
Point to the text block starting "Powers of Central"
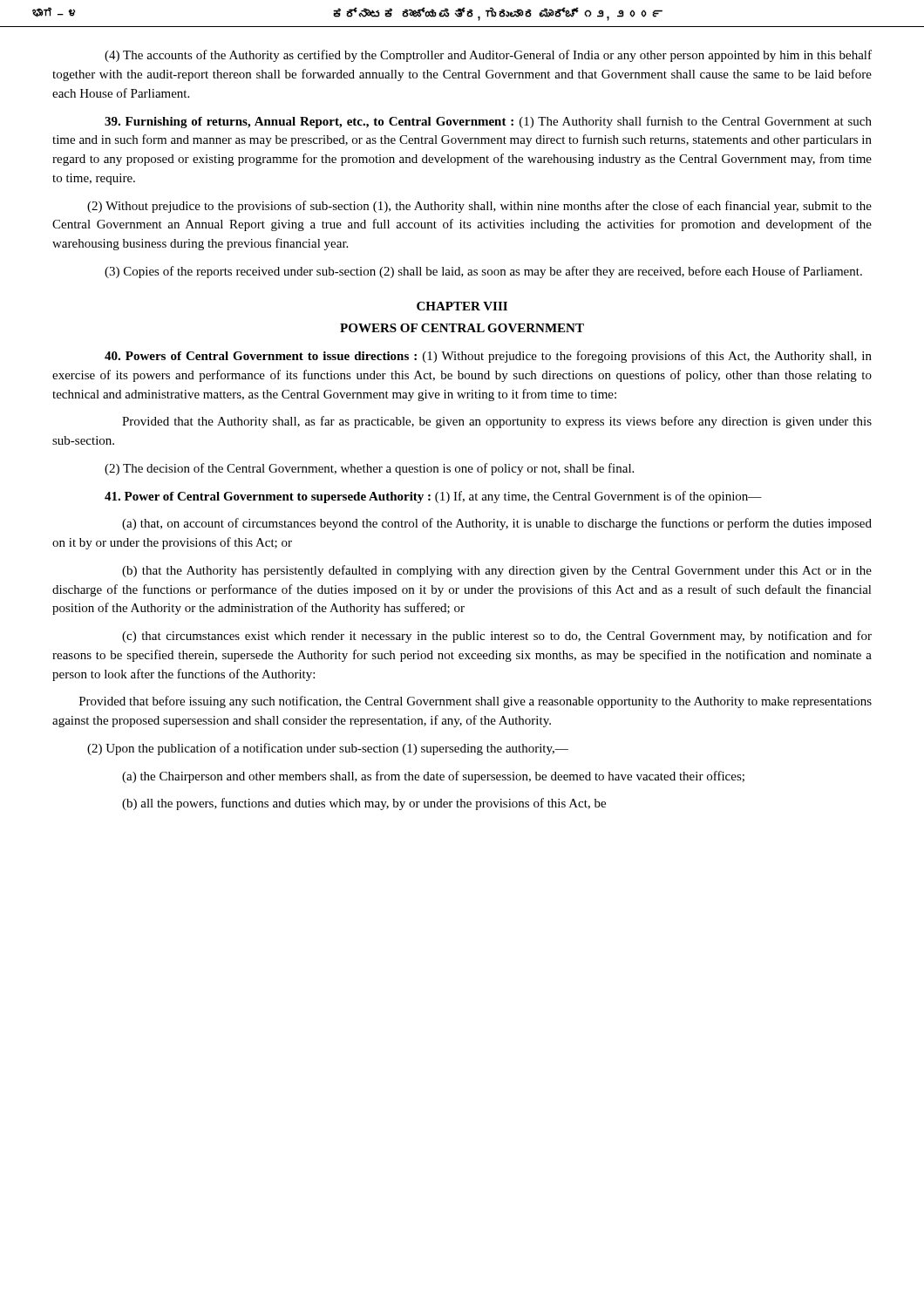462,375
